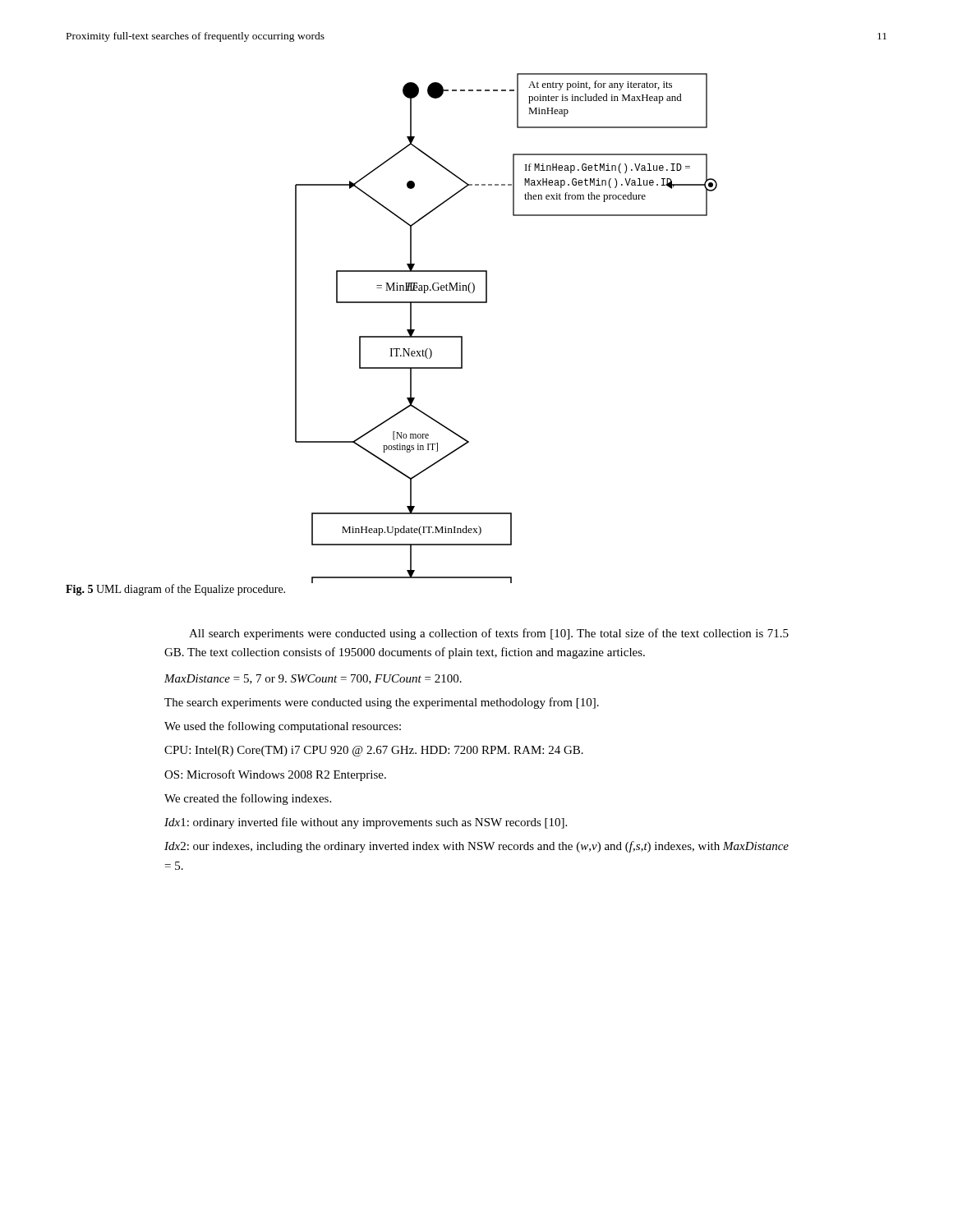Select a caption
This screenshot has height=1232, width=953.
click(176, 589)
